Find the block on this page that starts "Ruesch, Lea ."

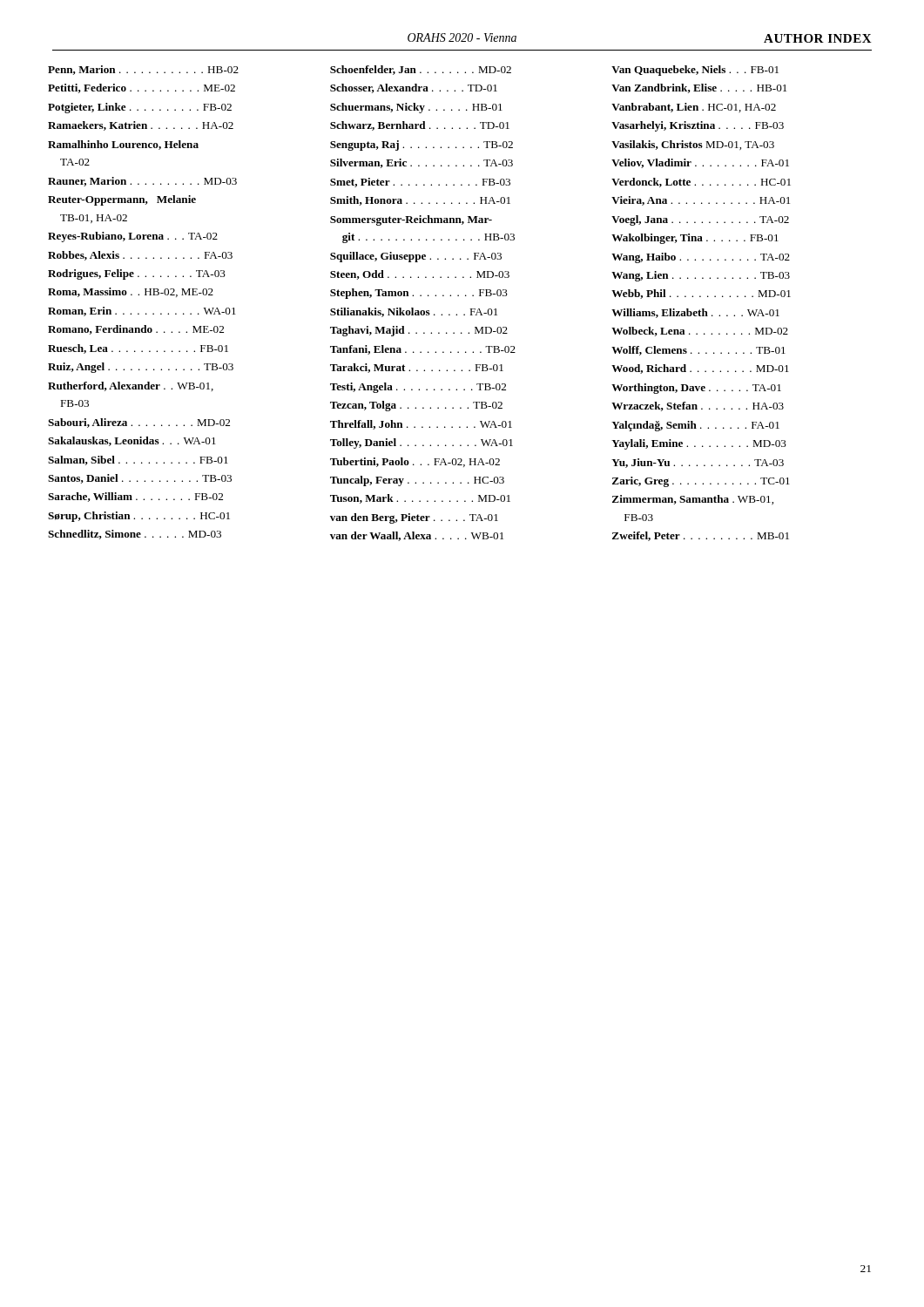[x=138, y=348]
